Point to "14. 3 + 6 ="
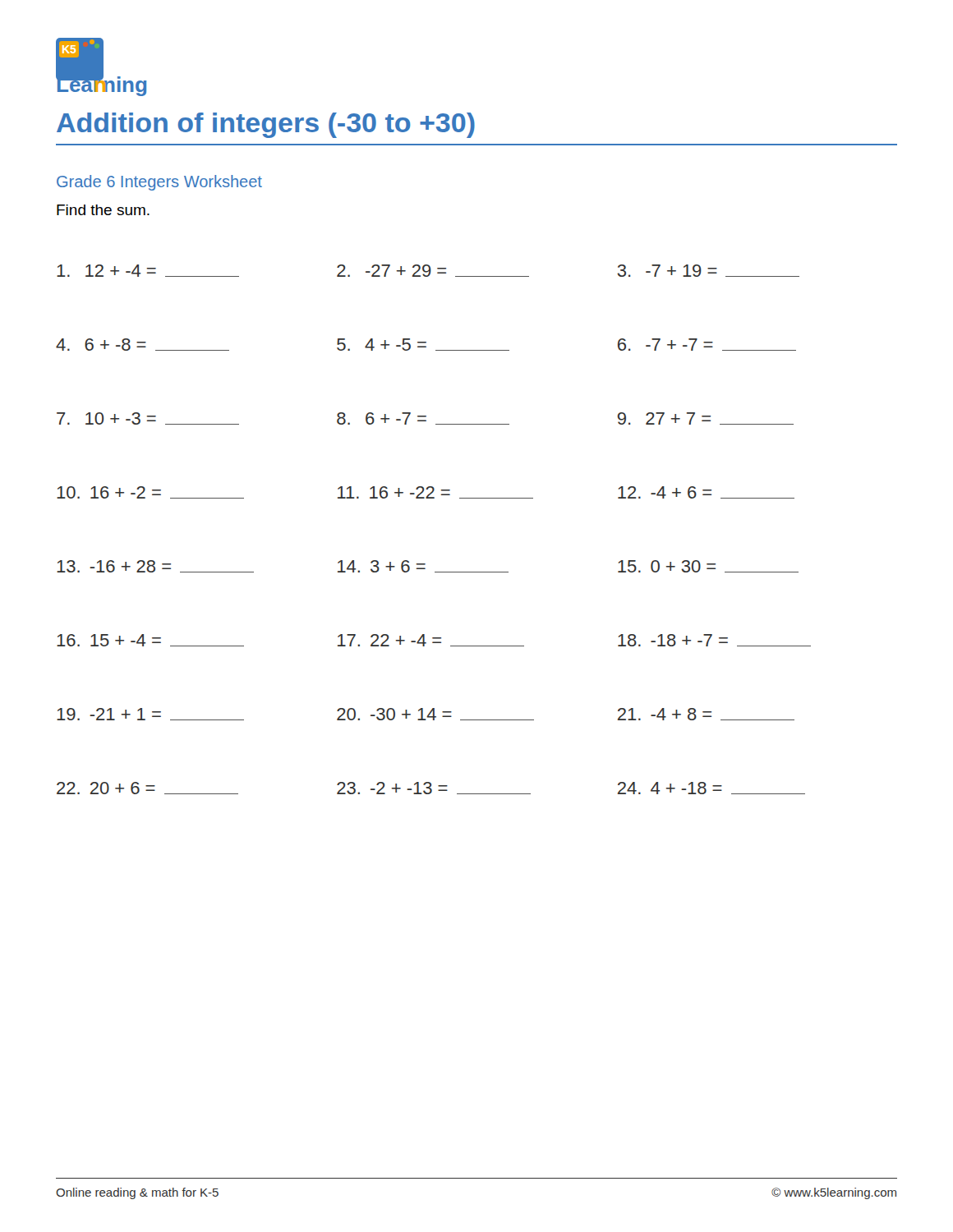 [x=422, y=567]
